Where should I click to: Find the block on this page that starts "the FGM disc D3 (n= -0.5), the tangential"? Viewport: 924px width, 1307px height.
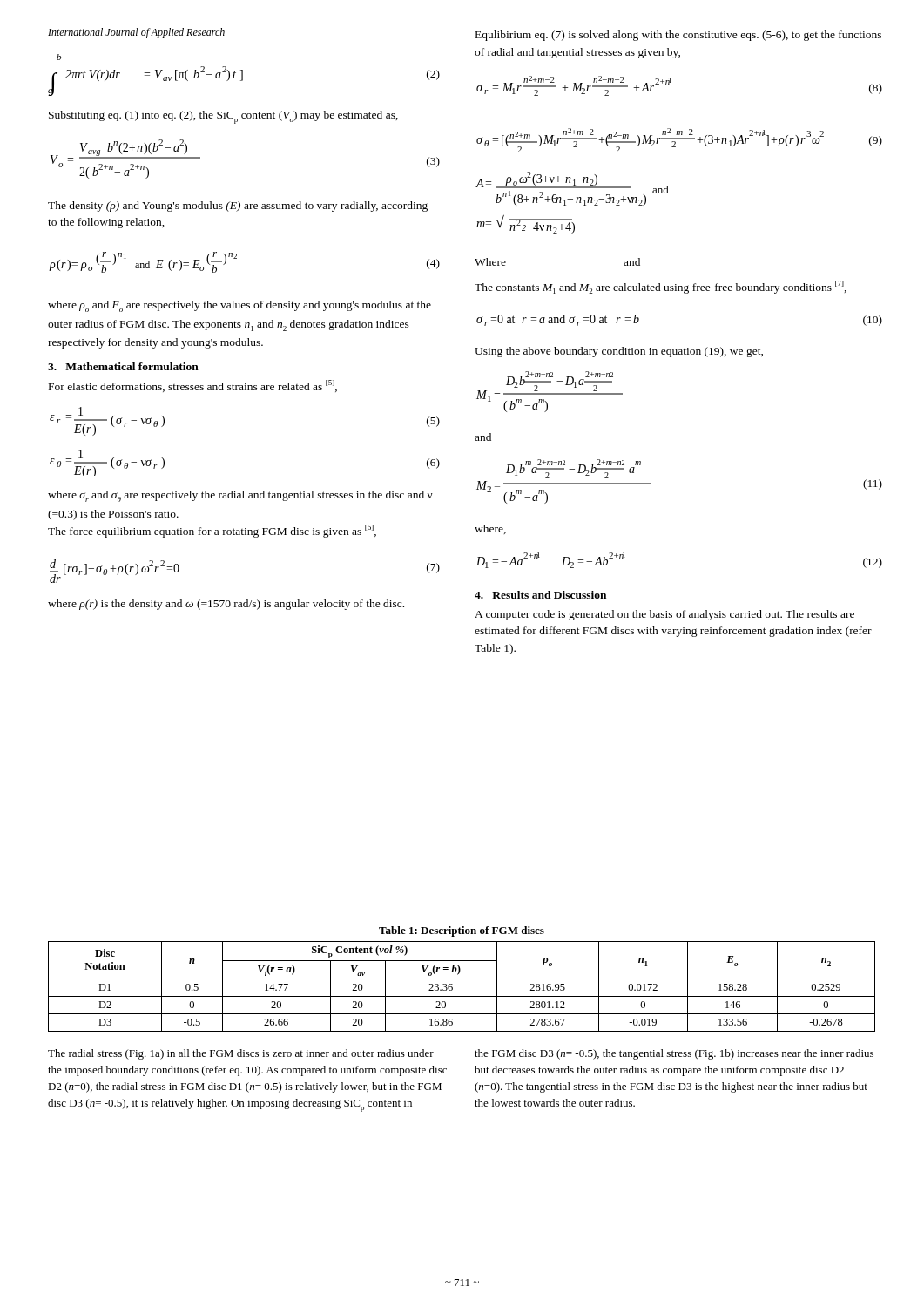674,1078
